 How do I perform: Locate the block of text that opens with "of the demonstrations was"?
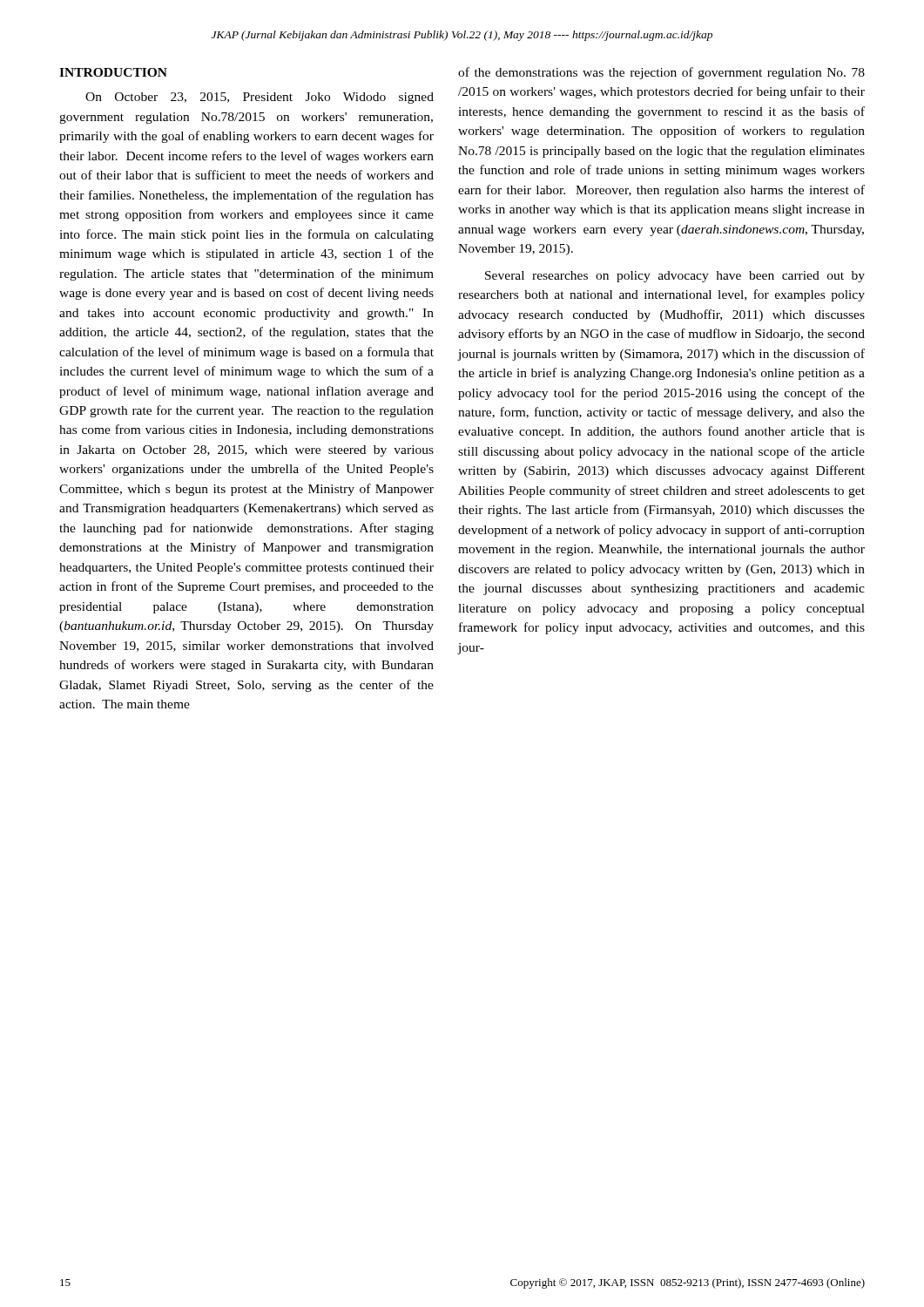pyautogui.click(x=661, y=360)
